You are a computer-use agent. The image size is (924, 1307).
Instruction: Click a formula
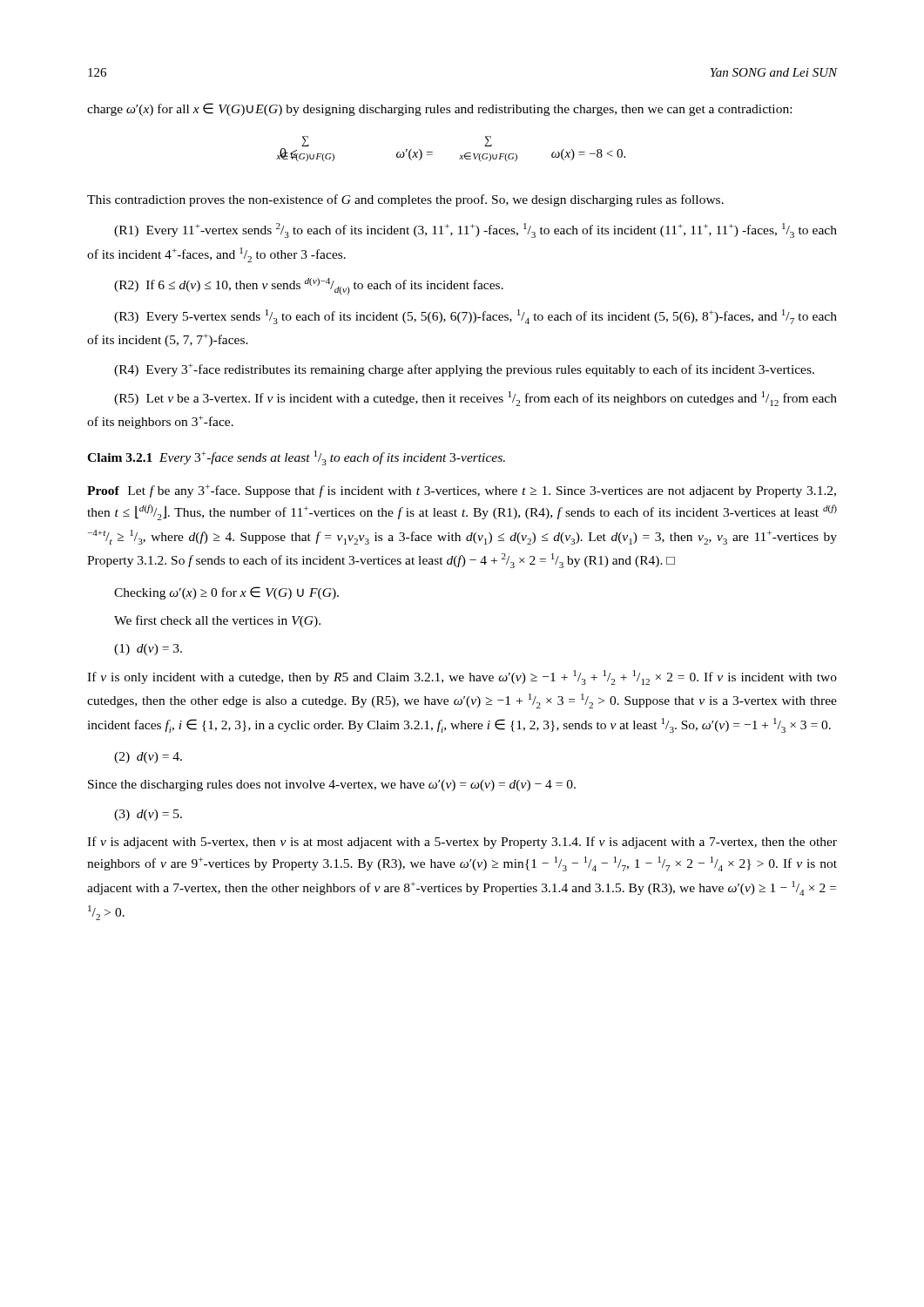[x=460, y=154]
